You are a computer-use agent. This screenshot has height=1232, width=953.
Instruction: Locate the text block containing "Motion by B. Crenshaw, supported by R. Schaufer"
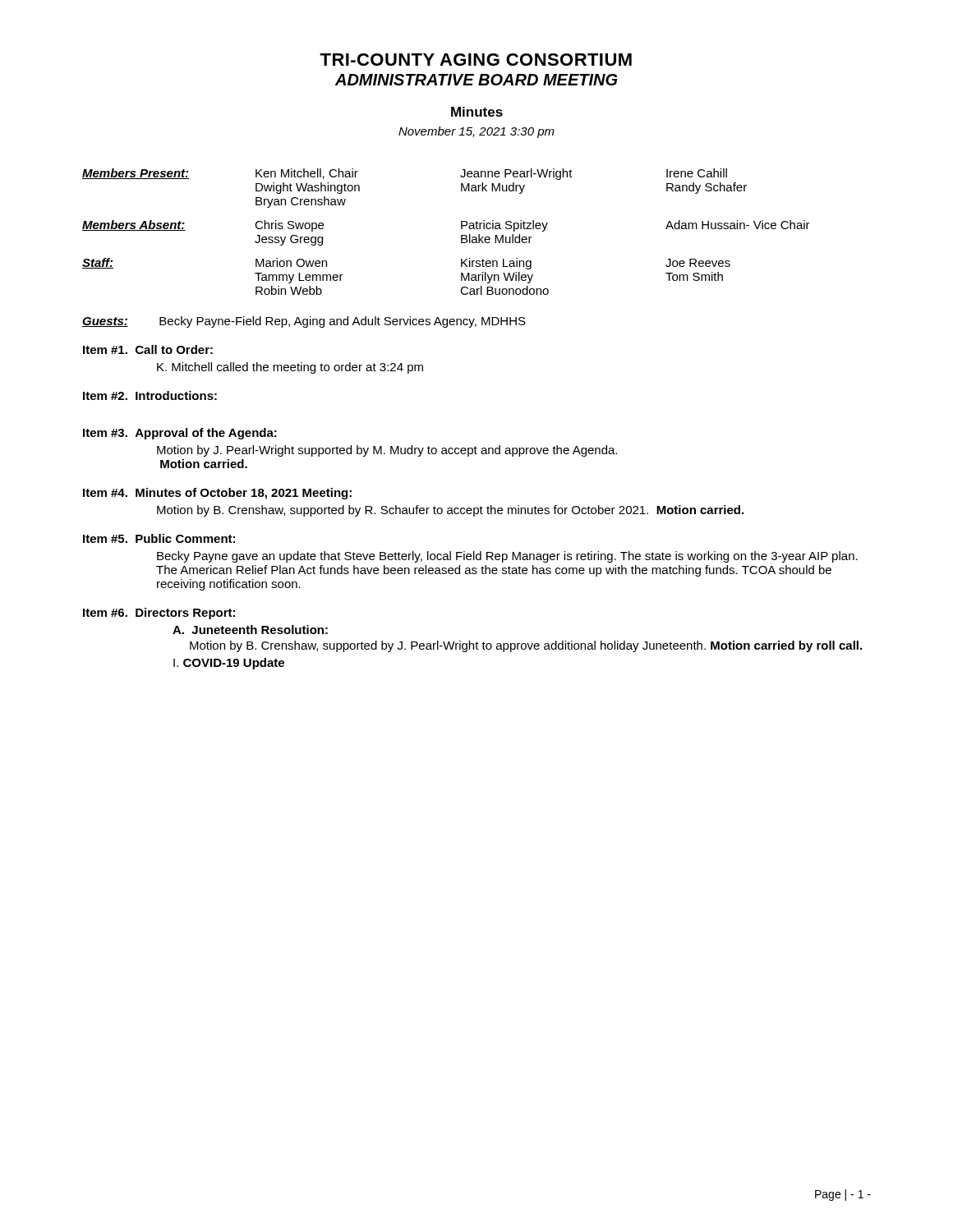(x=450, y=510)
